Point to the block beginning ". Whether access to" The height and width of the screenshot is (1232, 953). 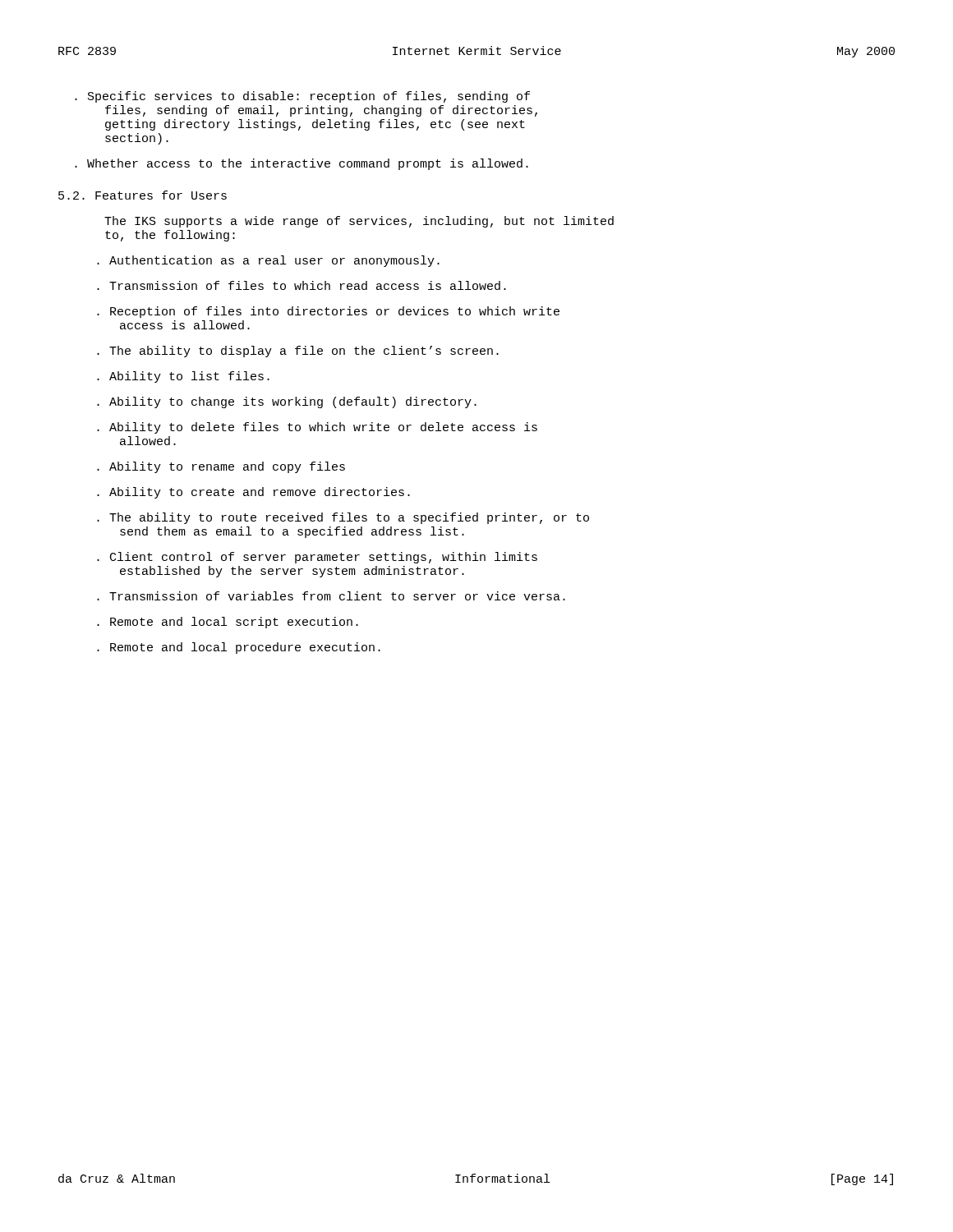click(302, 165)
